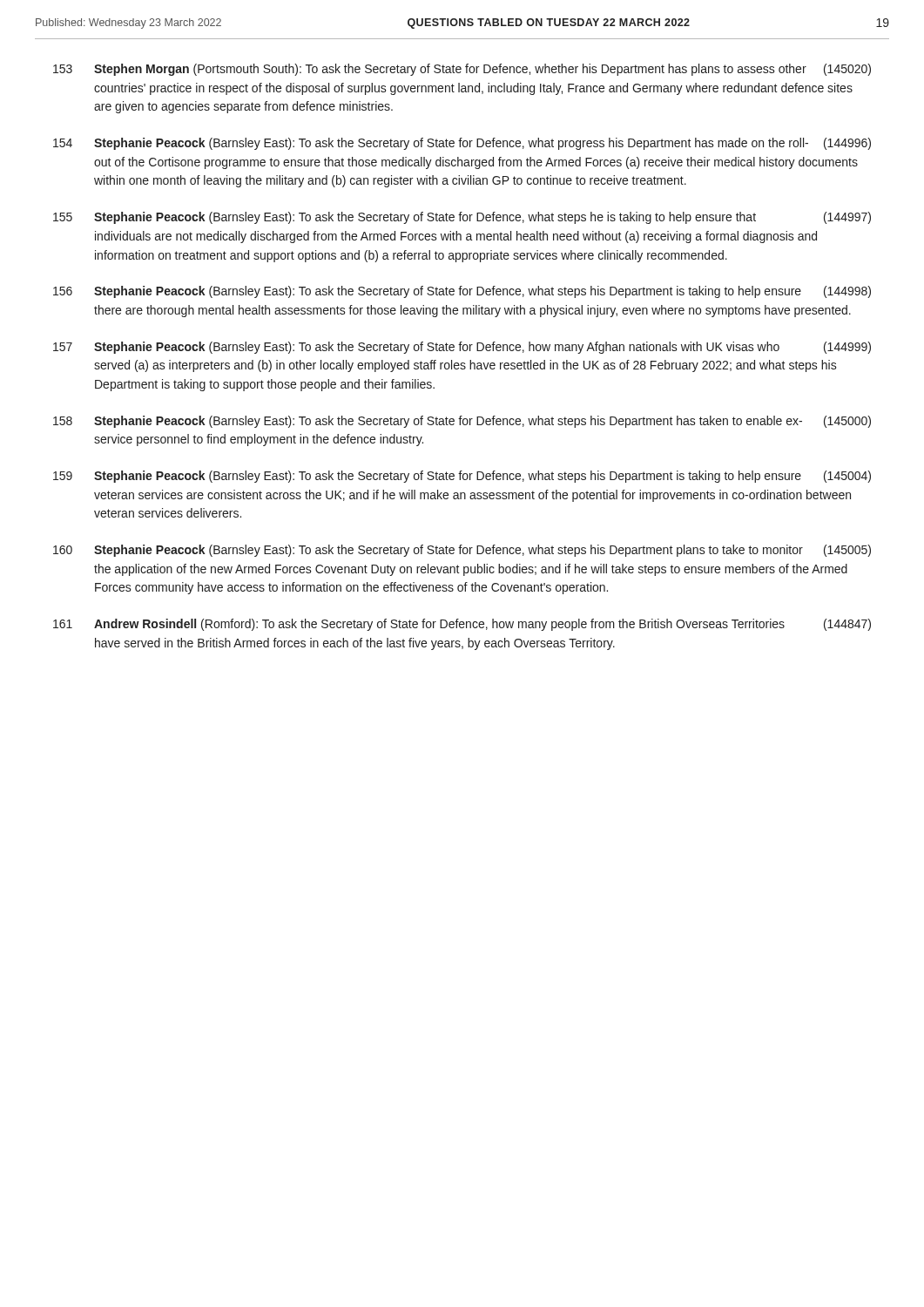Image resolution: width=924 pixels, height=1307 pixels.
Task: Click the passage that begins "157 (144999) Stephanie Peacock (Barnsley East): To ask"
Action: point(462,366)
